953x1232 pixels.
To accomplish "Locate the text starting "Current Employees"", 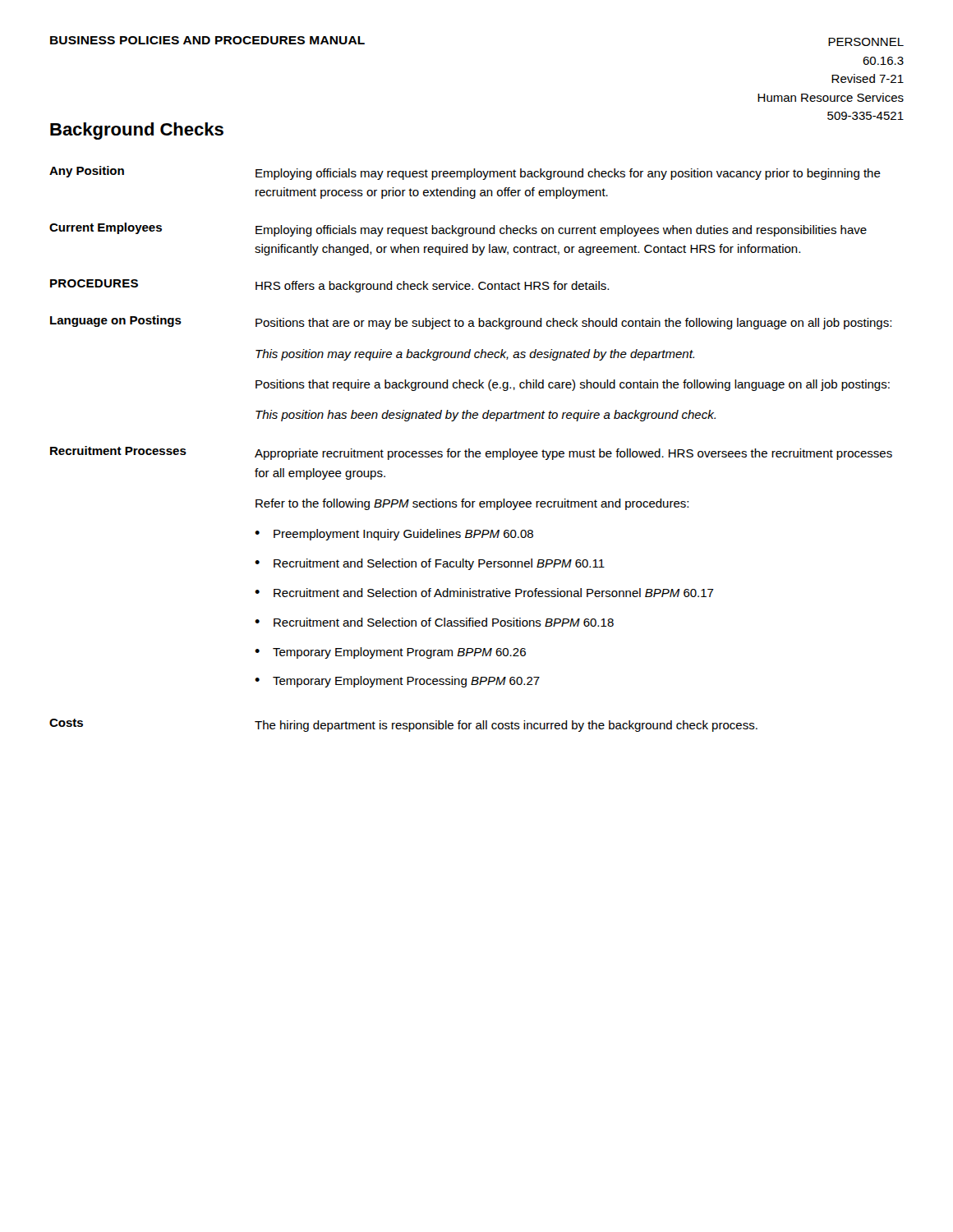I will coord(106,227).
